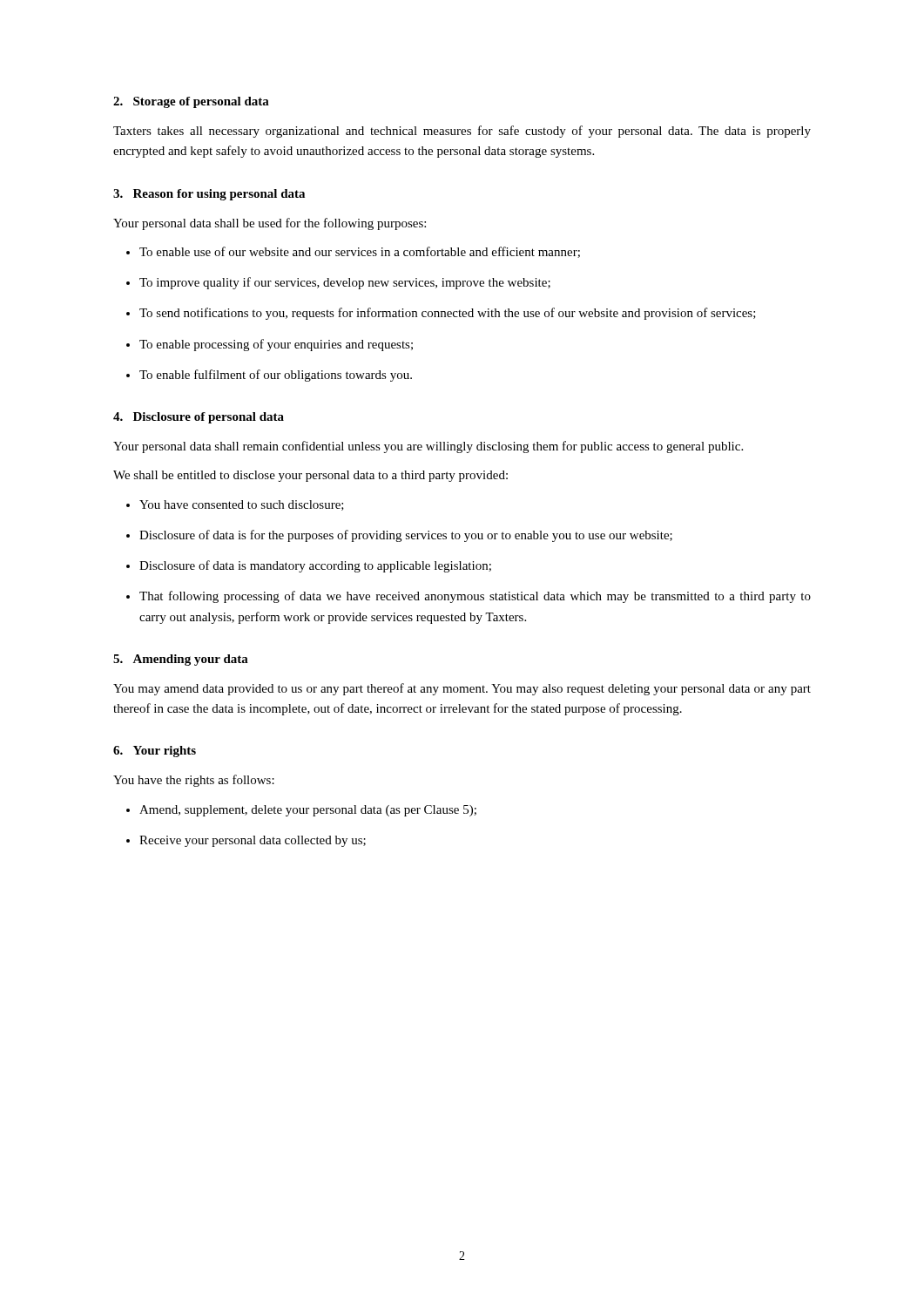This screenshot has height=1307, width=924.
Task: Find the block on this page that starts "To send notifications to you, requests for"
Action: pyautogui.click(x=448, y=313)
